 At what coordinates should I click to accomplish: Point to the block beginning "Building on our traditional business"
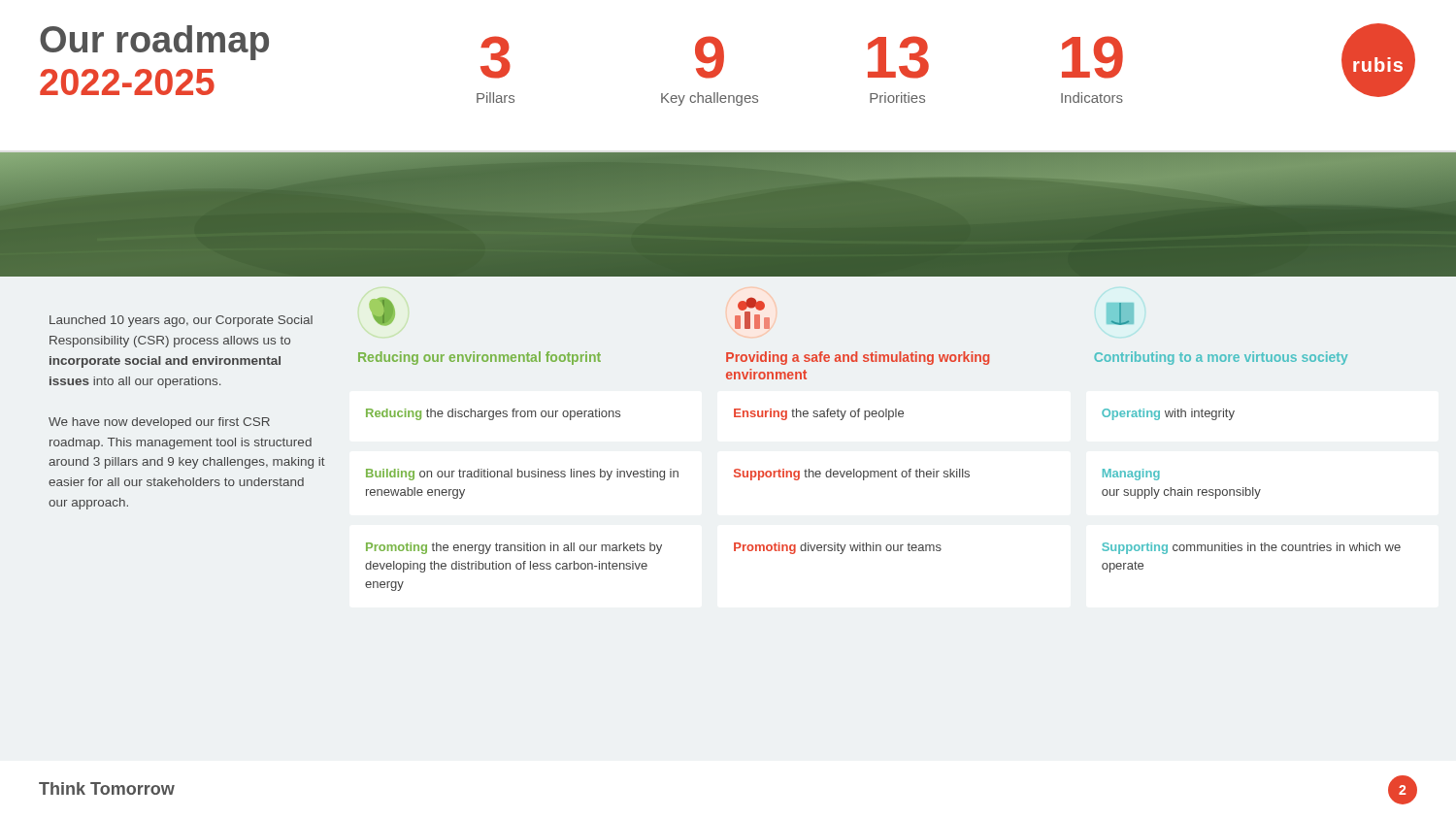click(x=522, y=483)
